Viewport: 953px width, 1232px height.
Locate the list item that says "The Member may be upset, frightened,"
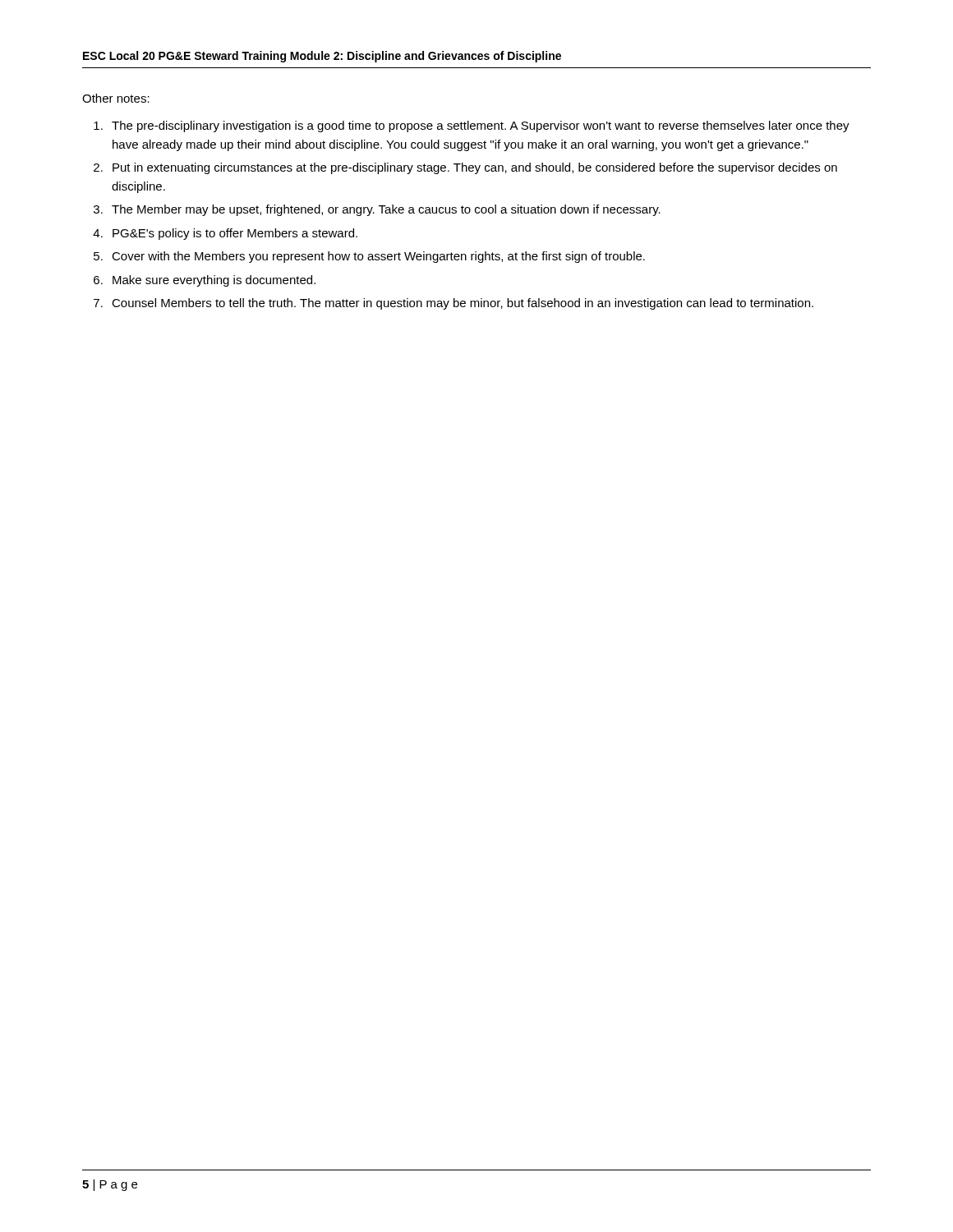pyautogui.click(x=386, y=209)
